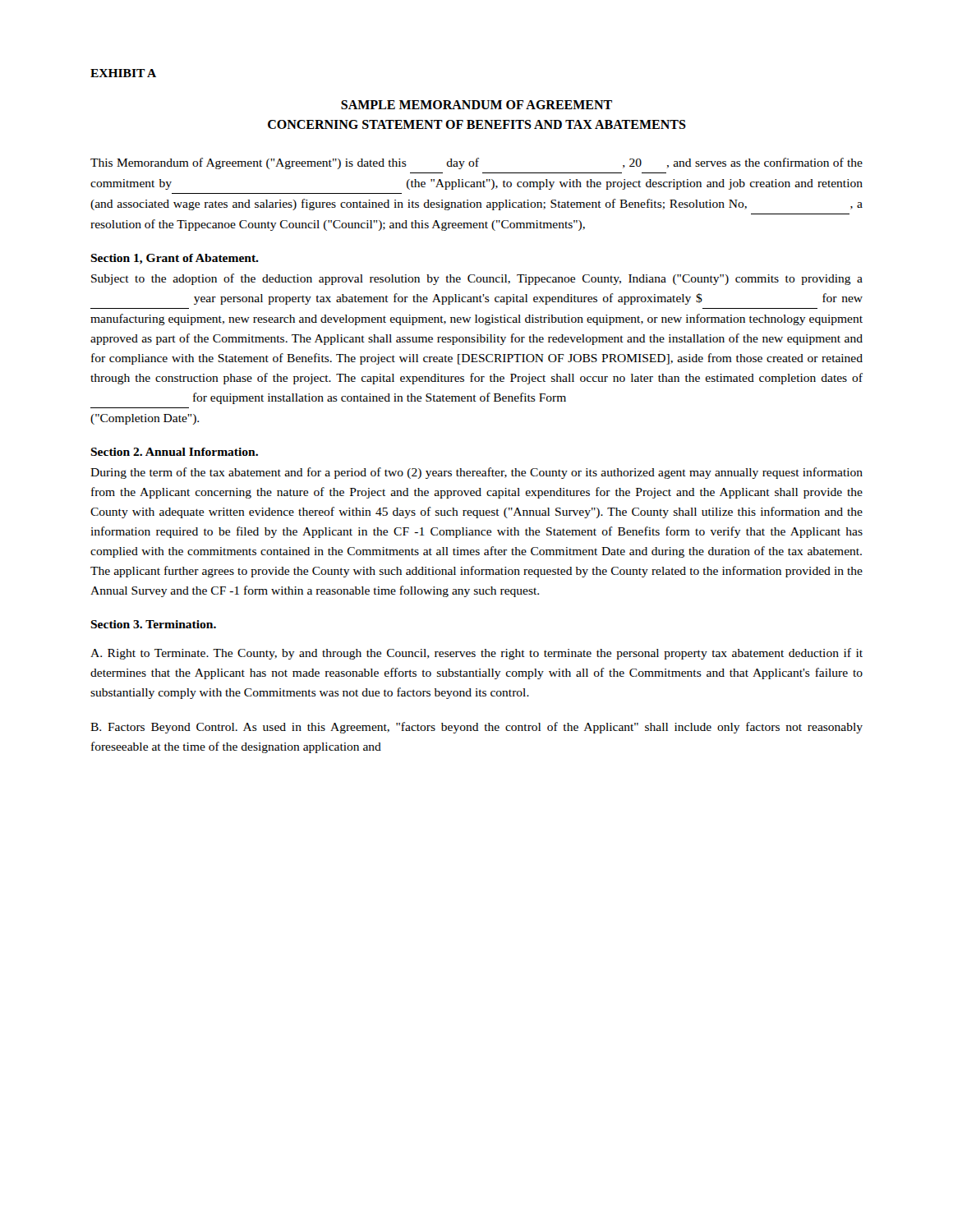Locate the region starting "During the term of the tax abatement and"

[476, 531]
